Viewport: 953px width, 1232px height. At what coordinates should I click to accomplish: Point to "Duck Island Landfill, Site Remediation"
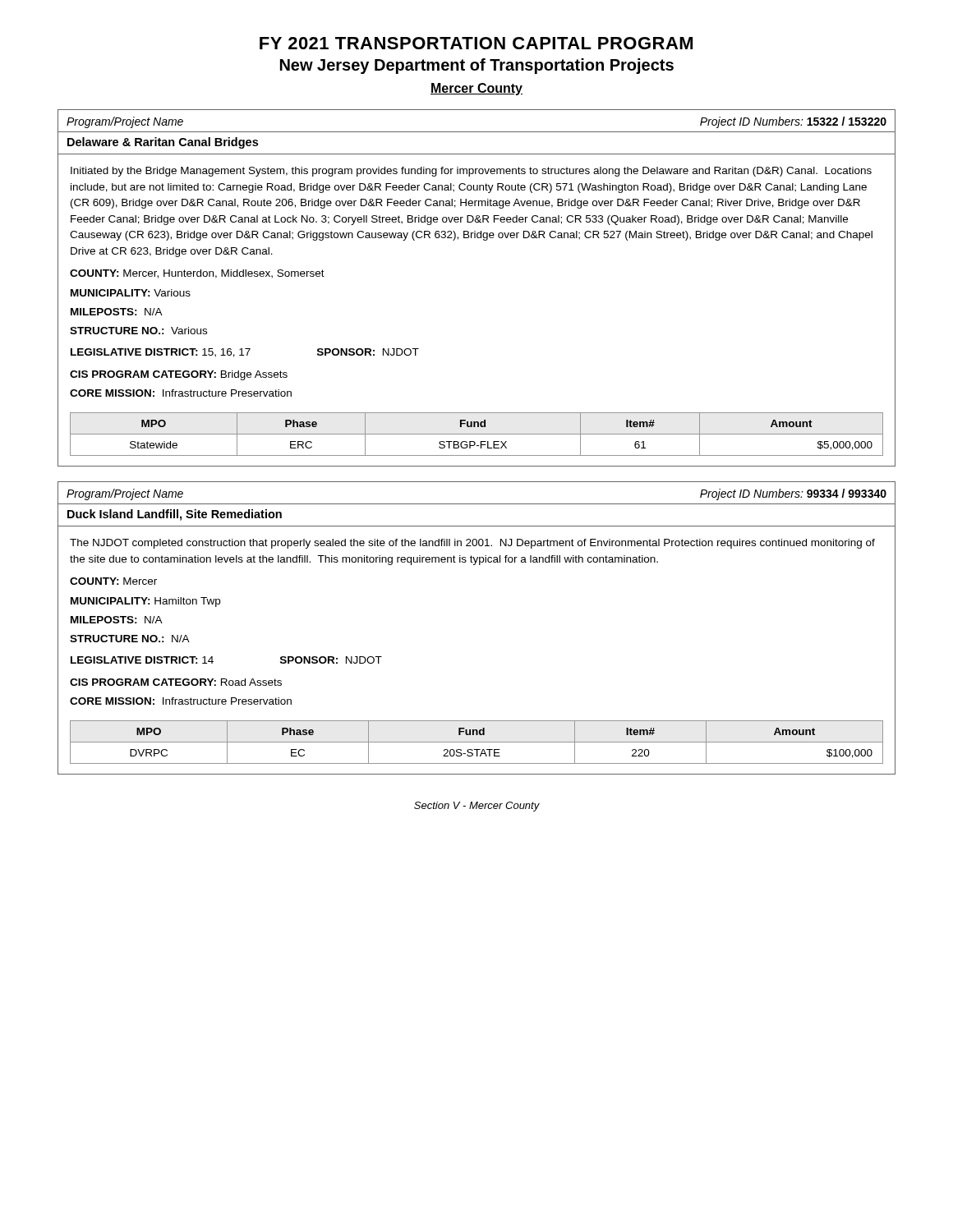point(174,514)
